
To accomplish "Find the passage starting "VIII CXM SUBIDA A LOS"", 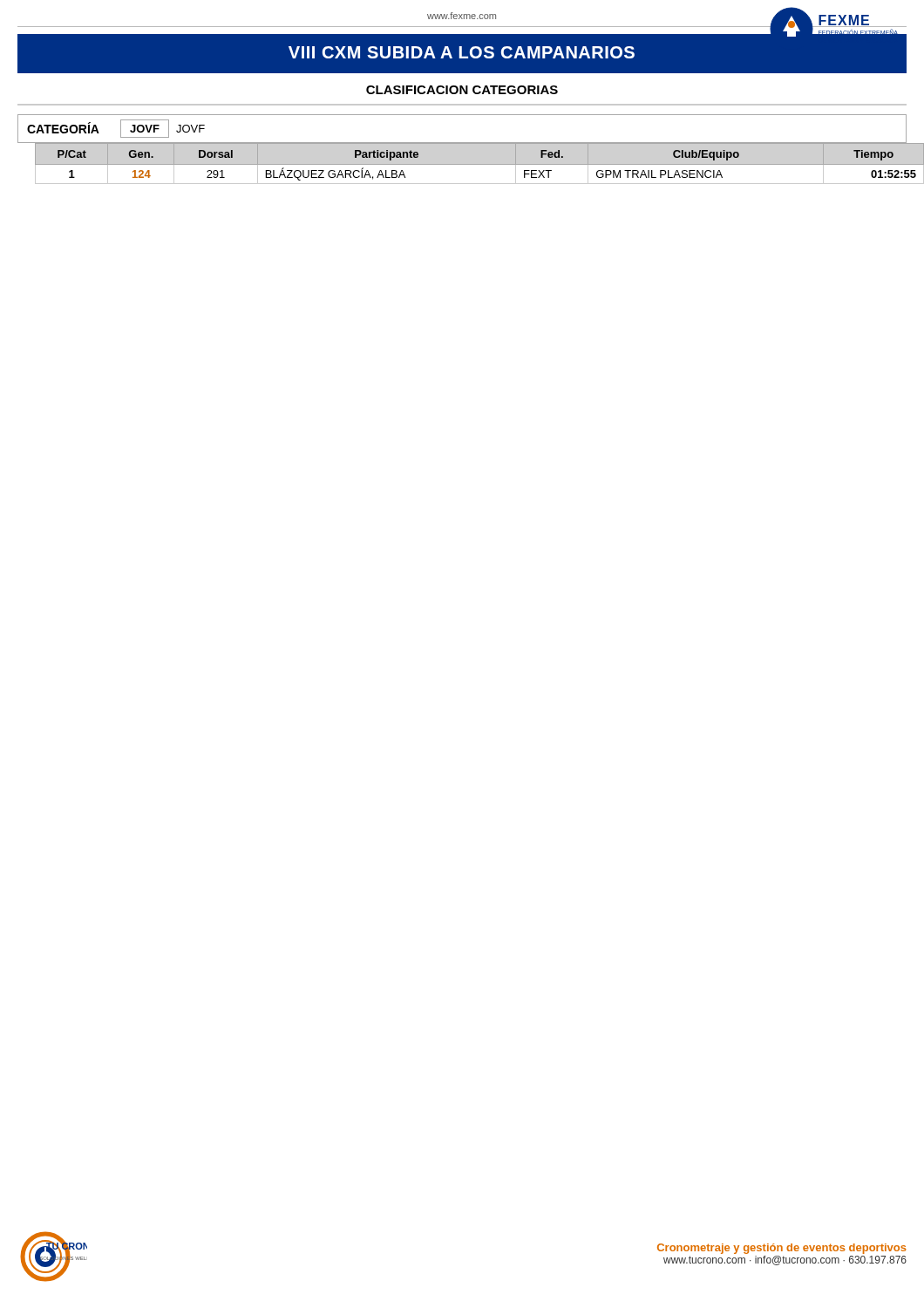I will click(462, 52).
